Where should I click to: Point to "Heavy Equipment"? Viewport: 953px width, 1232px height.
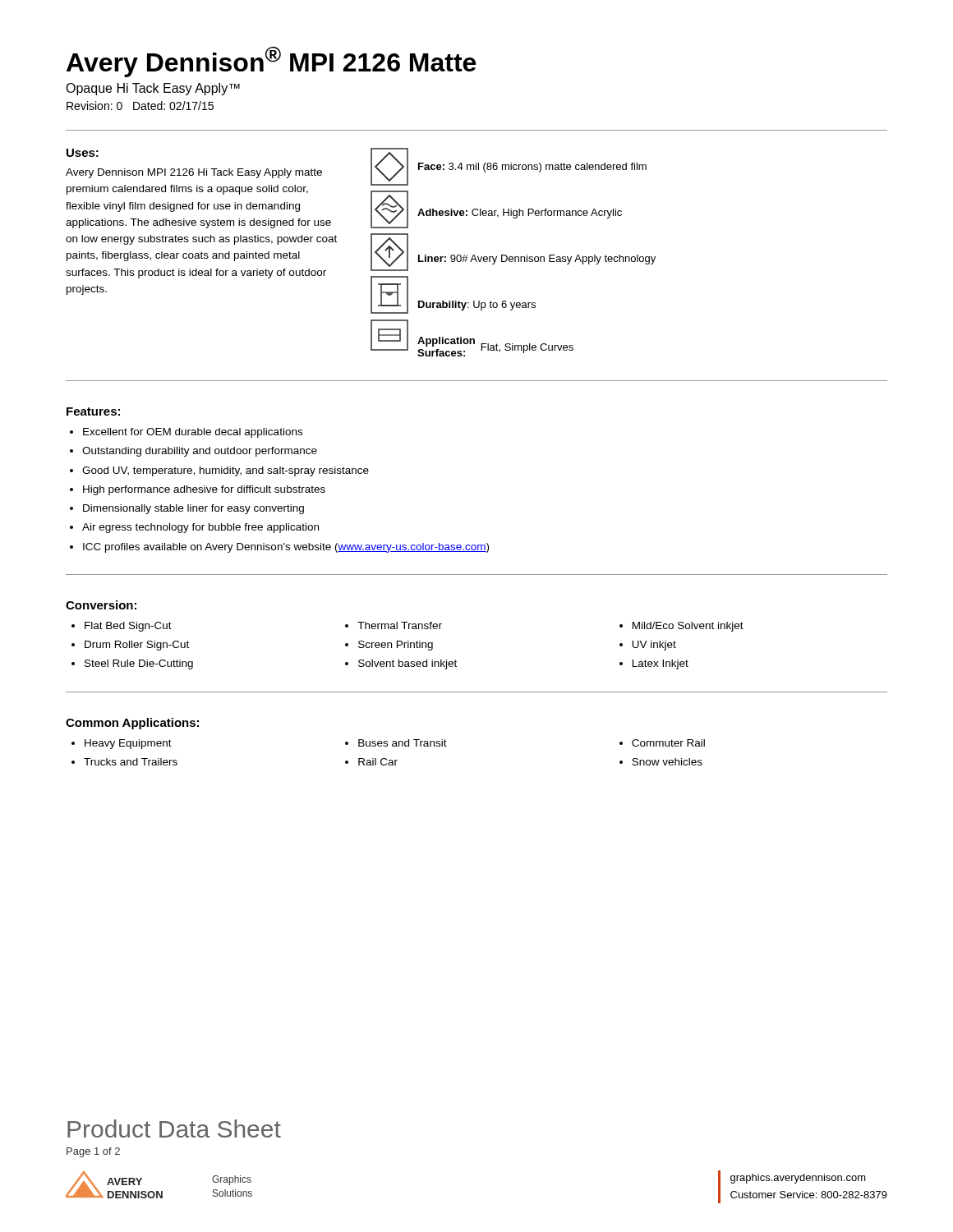[x=128, y=743]
